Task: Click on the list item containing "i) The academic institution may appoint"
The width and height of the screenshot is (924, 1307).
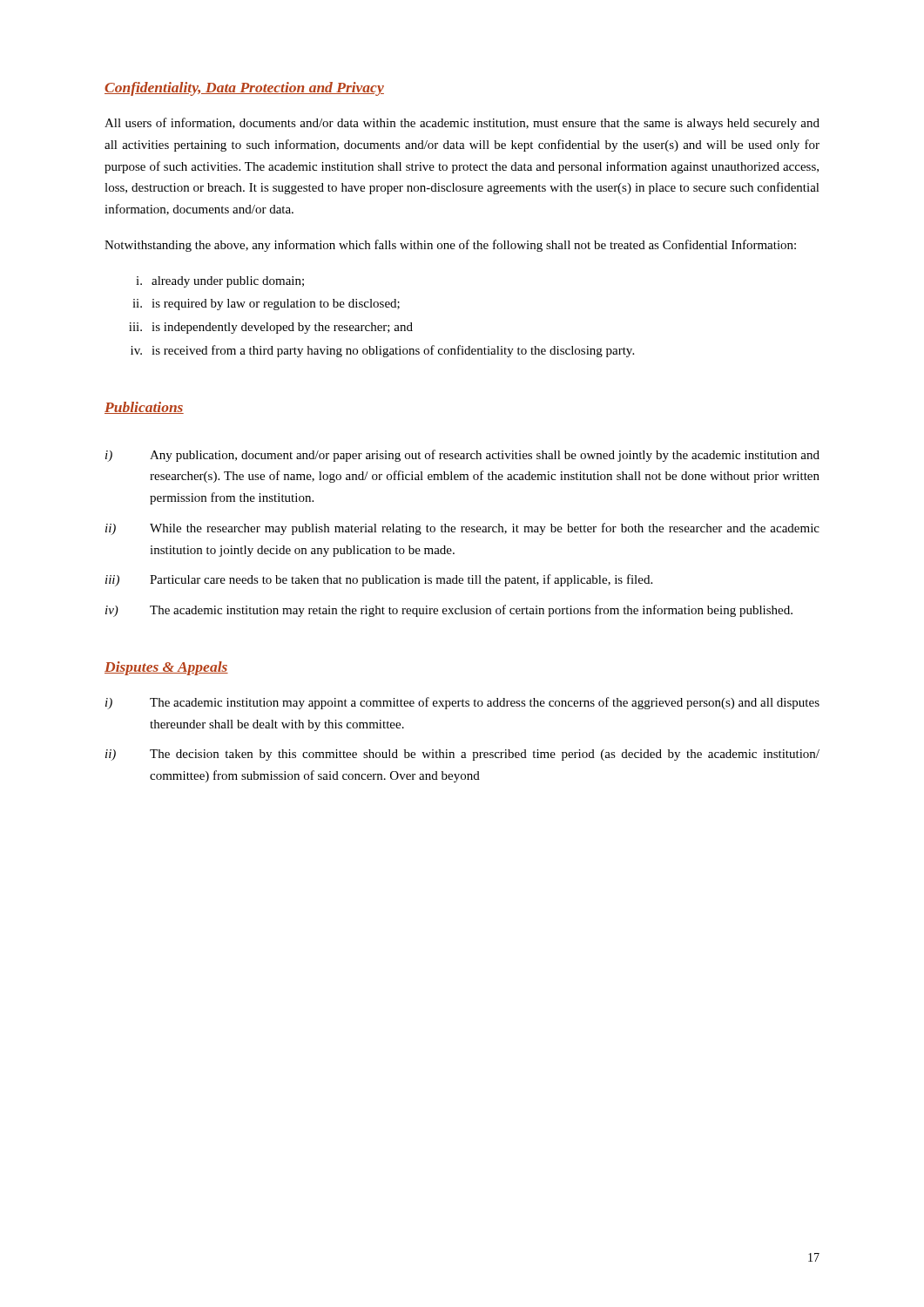Action: pyautogui.click(x=462, y=713)
